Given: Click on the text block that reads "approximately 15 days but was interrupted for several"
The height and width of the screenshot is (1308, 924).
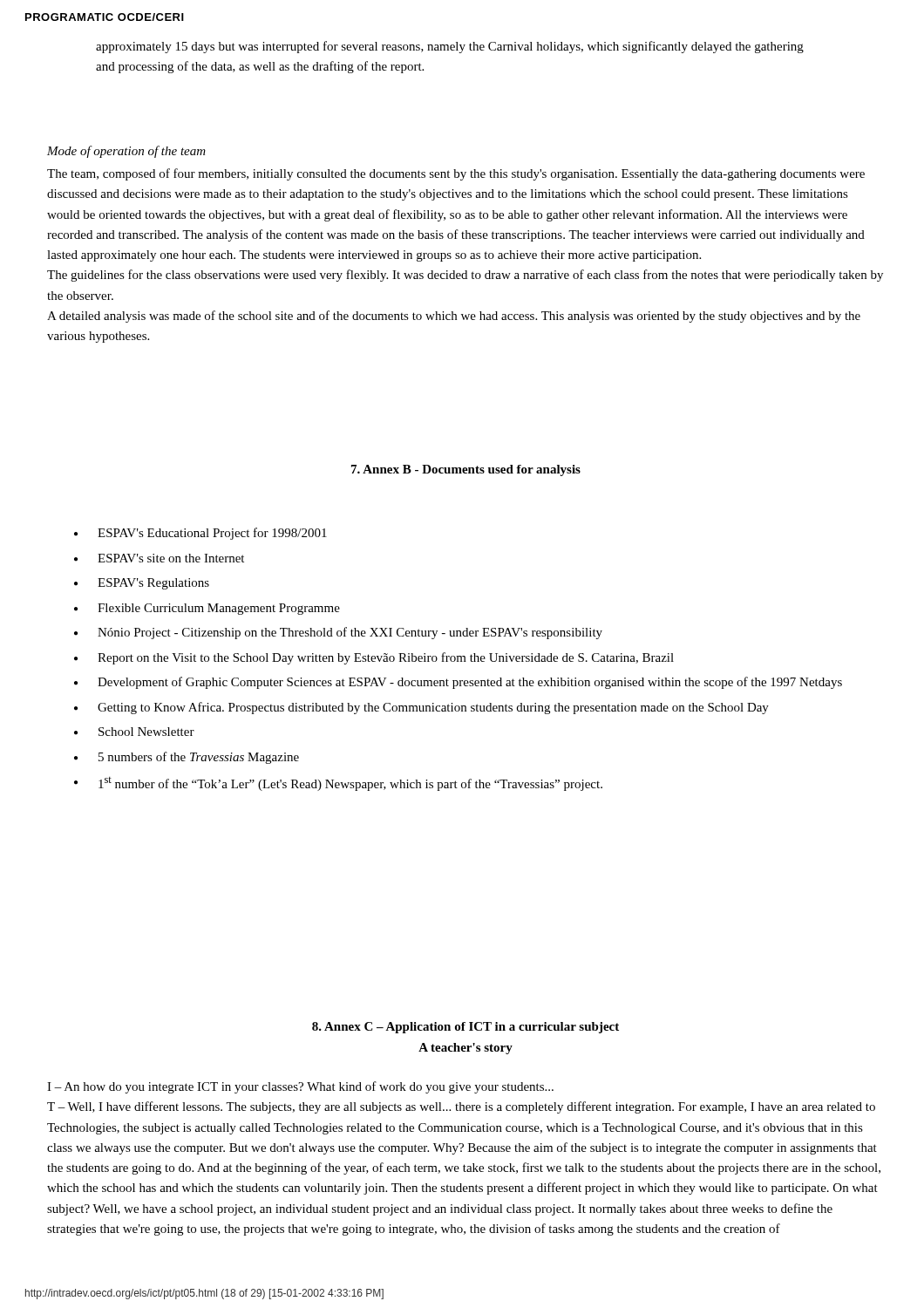Looking at the screenshot, I should point(450,56).
